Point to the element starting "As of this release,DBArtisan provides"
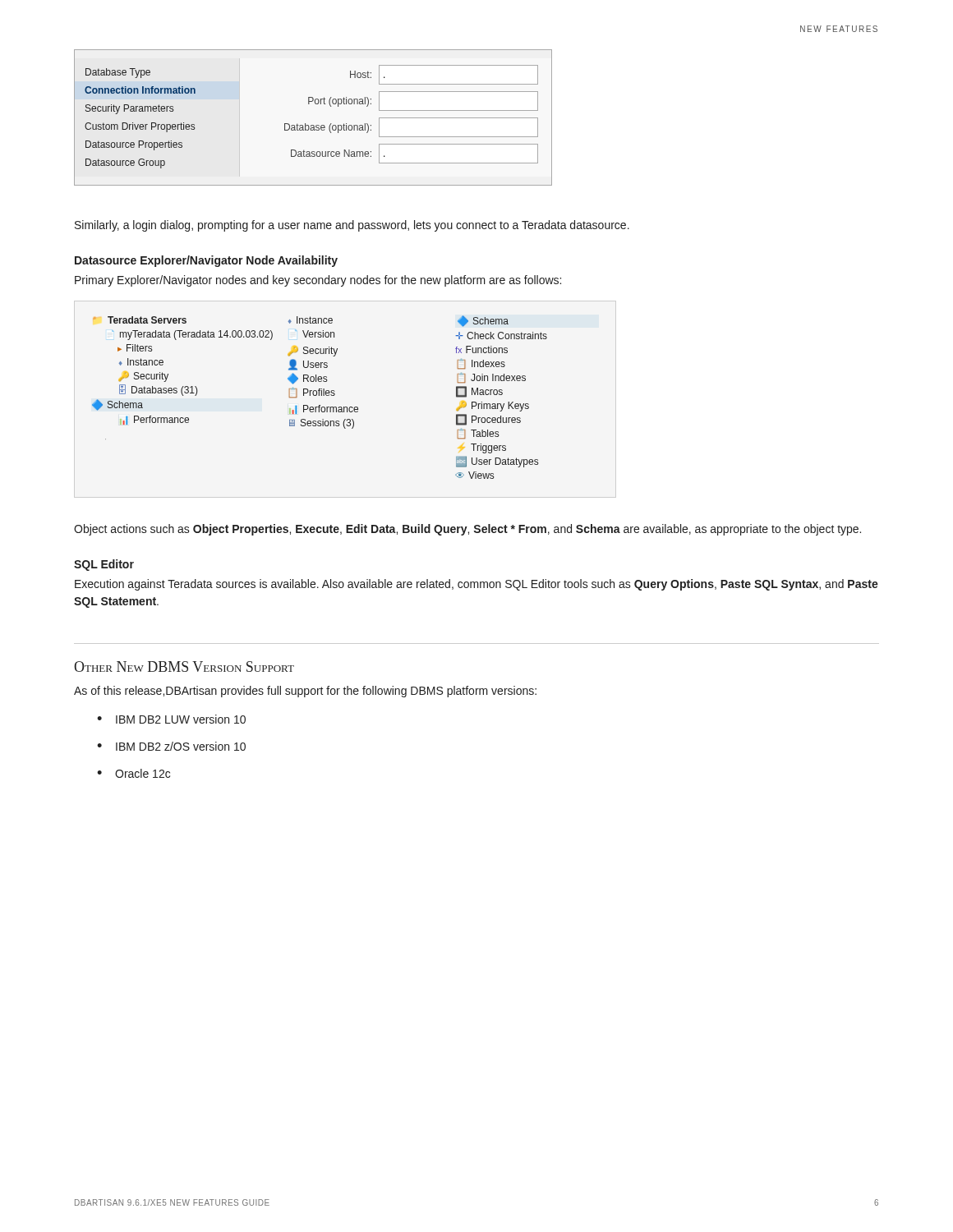953x1232 pixels. [306, 691]
